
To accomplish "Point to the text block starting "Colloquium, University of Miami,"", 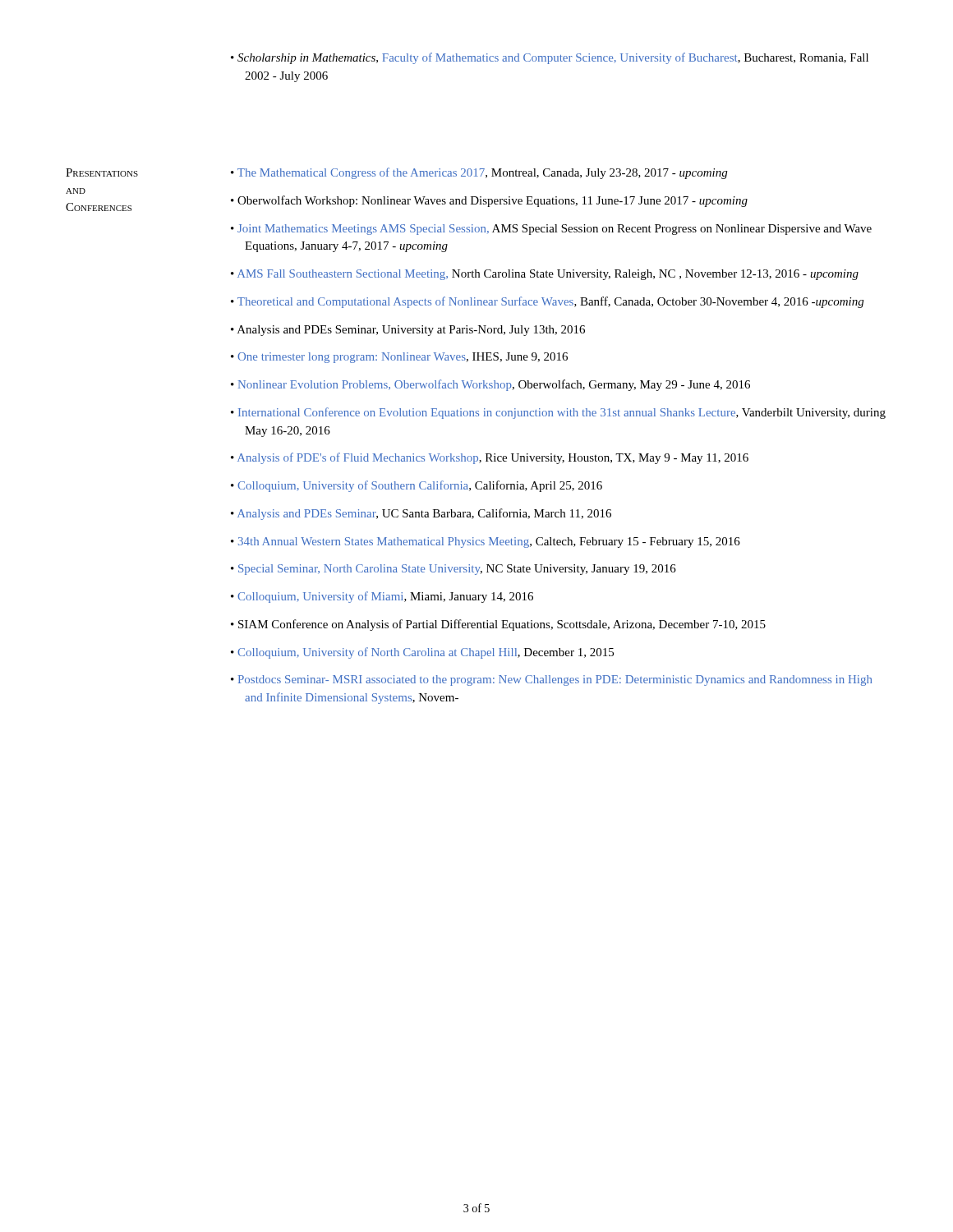I will point(385,596).
